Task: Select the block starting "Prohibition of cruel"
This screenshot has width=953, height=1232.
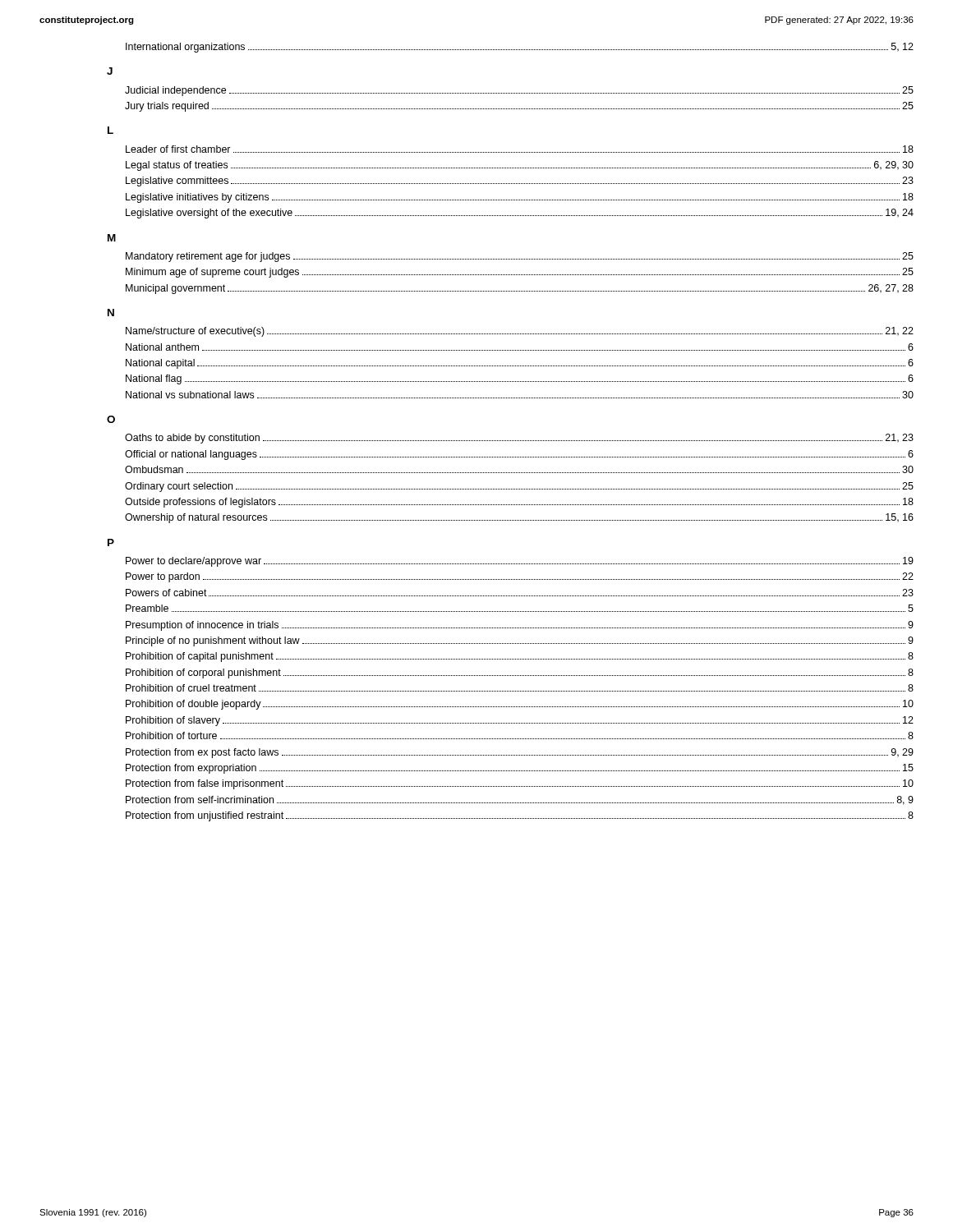Action: click(519, 689)
